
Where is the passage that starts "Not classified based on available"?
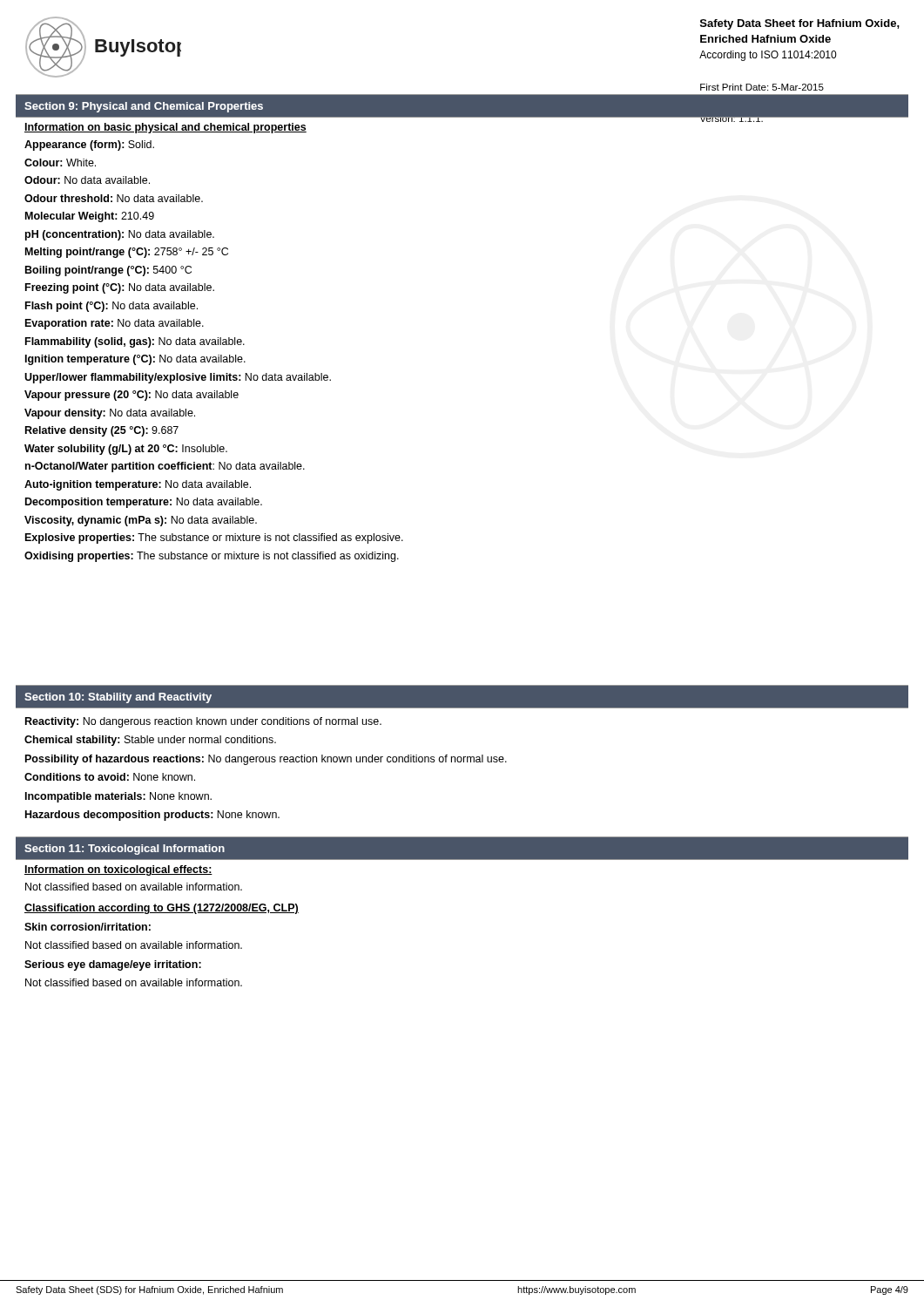(134, 887)
